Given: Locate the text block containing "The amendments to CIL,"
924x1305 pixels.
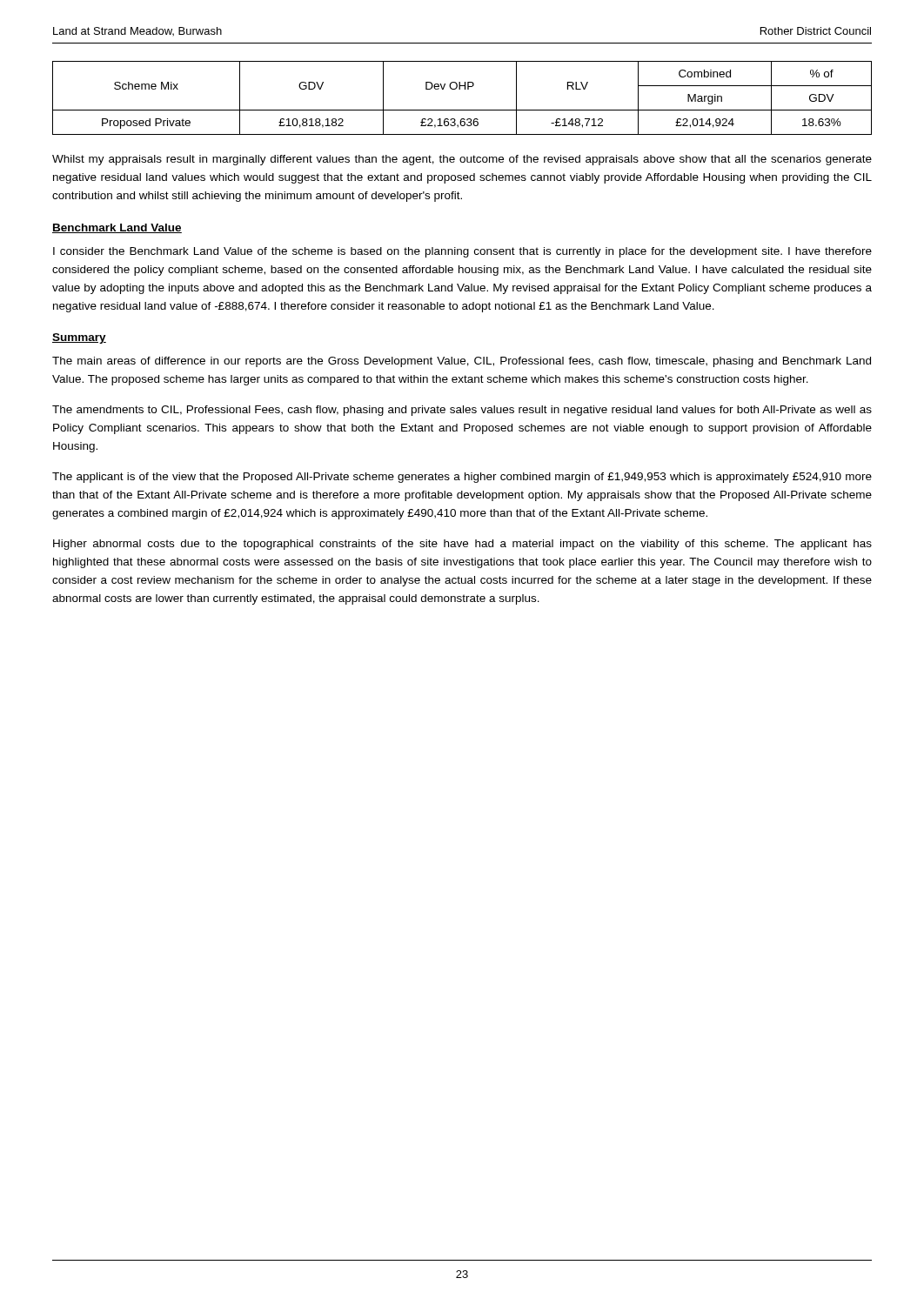Looking at the screenshot, I should 462,428.
